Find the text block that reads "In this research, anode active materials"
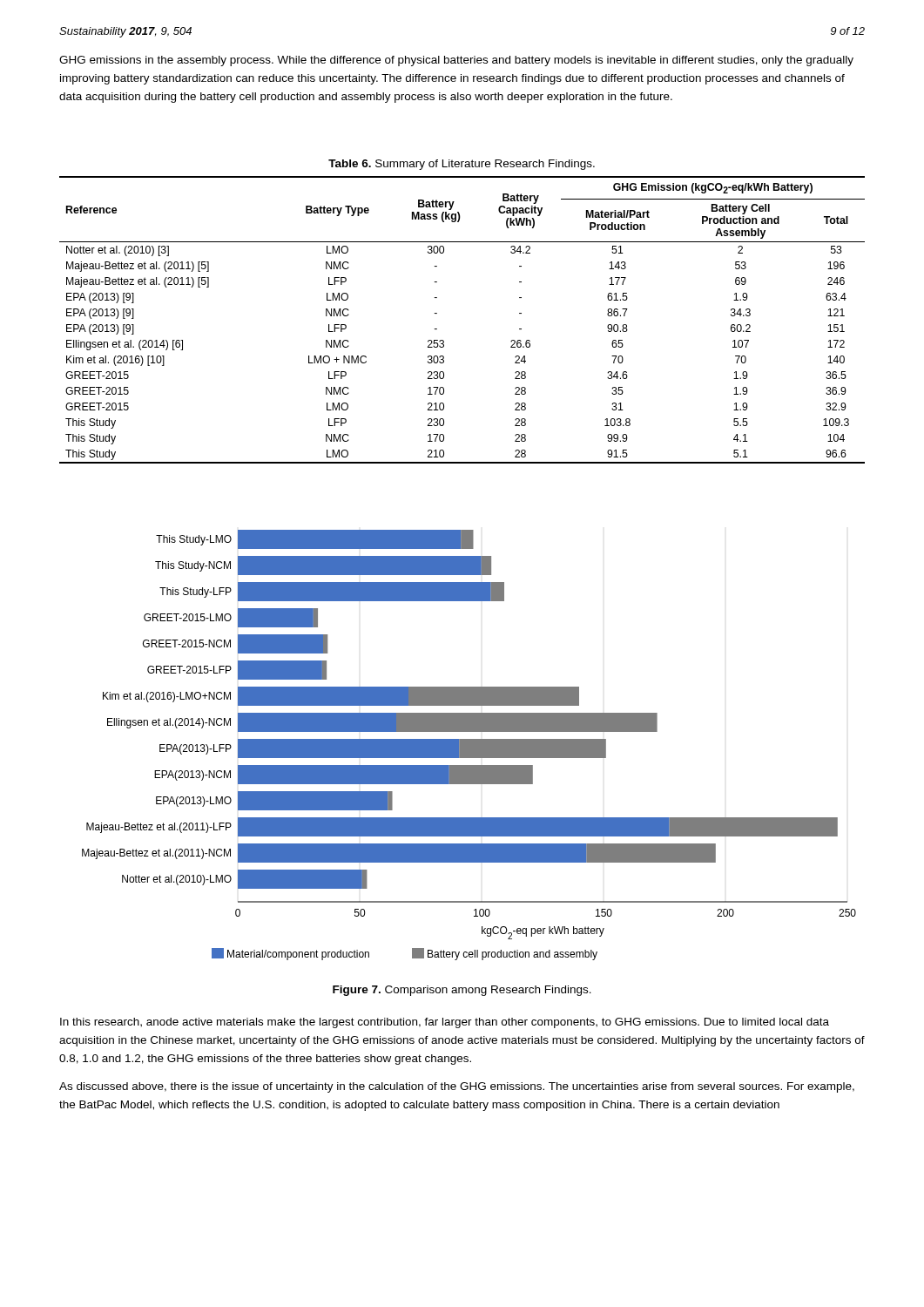924x1307 pixels. pos(462,1063)
